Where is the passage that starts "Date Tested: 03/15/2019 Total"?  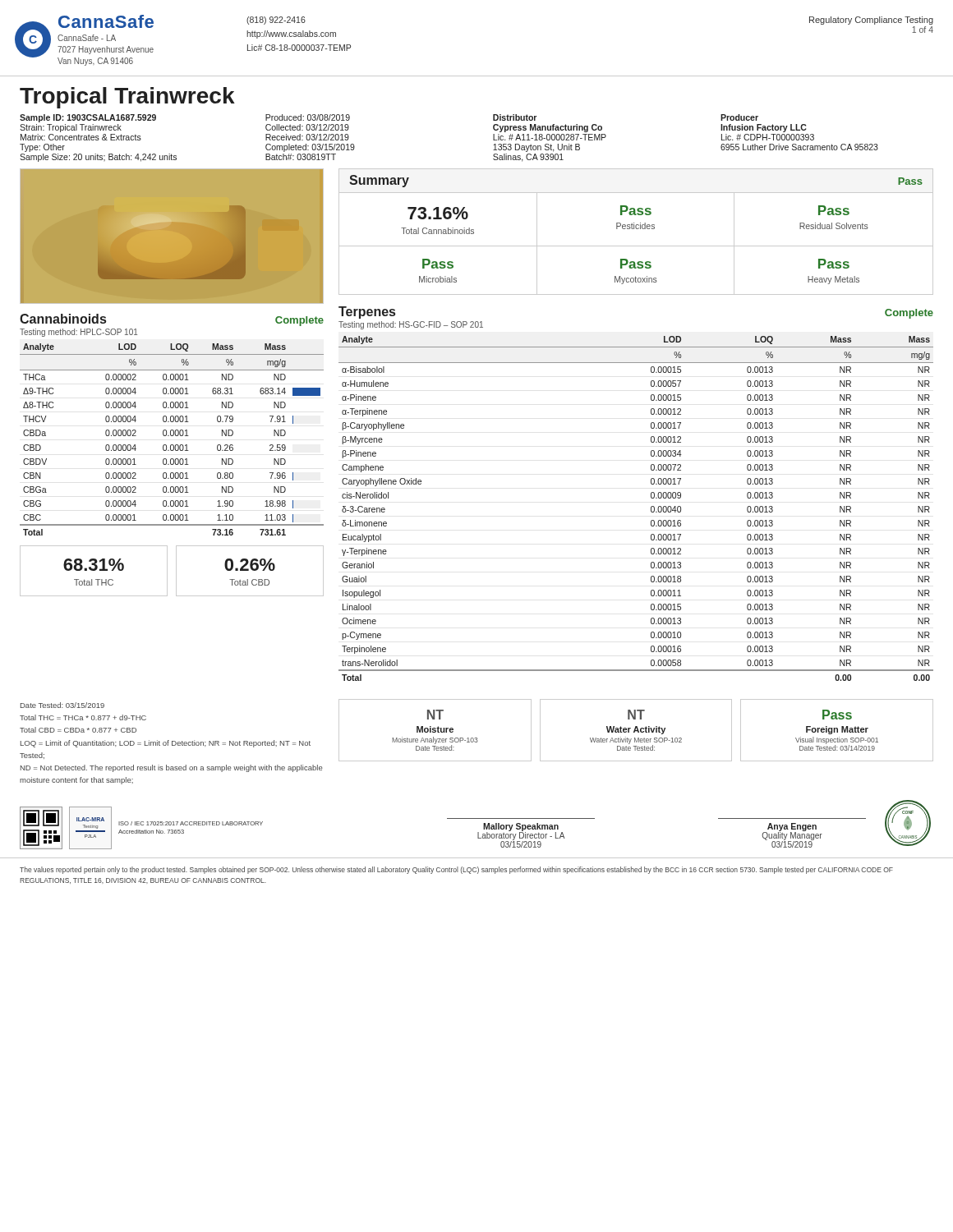[171, 743]
